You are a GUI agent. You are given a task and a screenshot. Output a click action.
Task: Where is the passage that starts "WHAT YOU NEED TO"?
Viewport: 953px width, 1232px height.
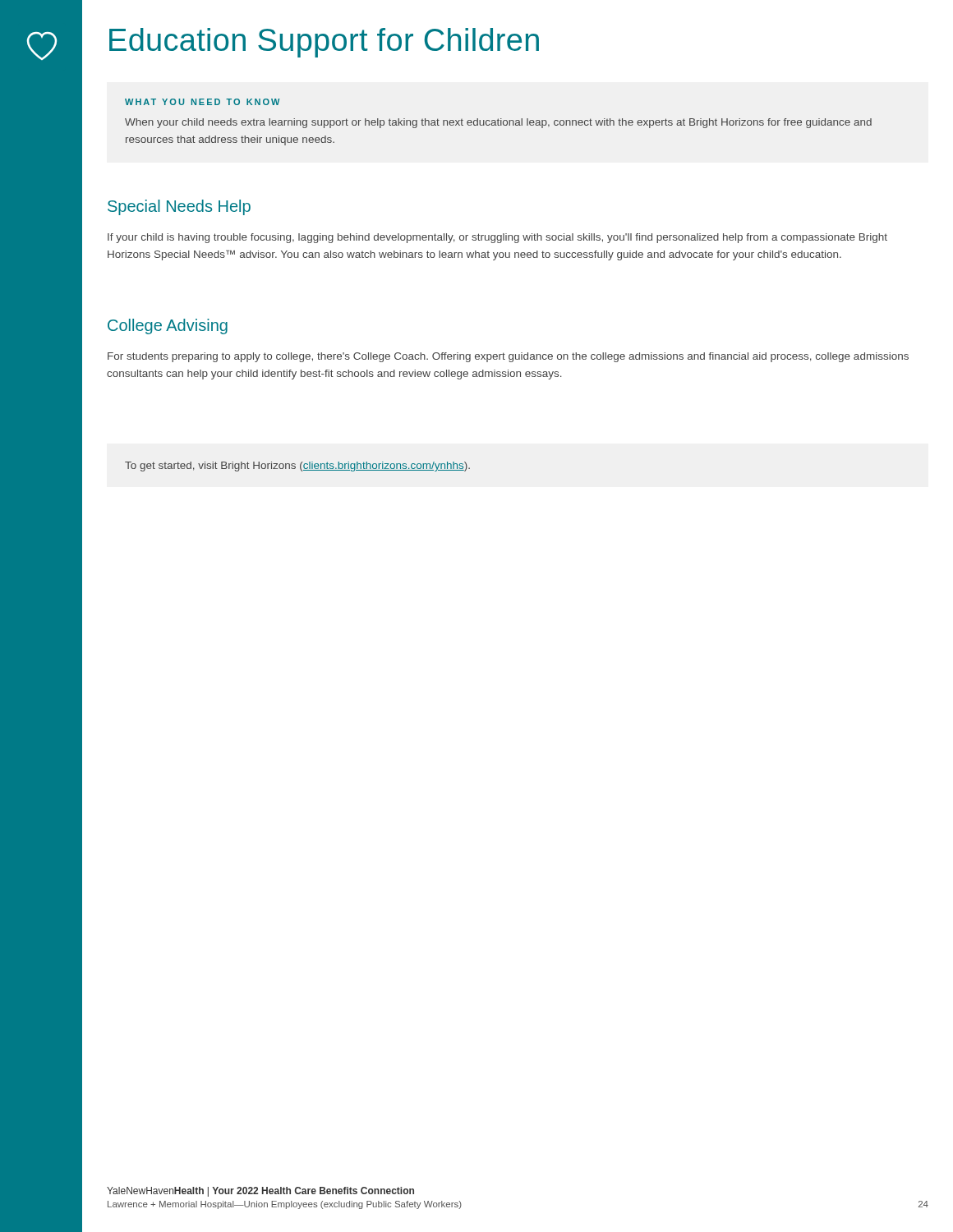click(x=518, y=122)
